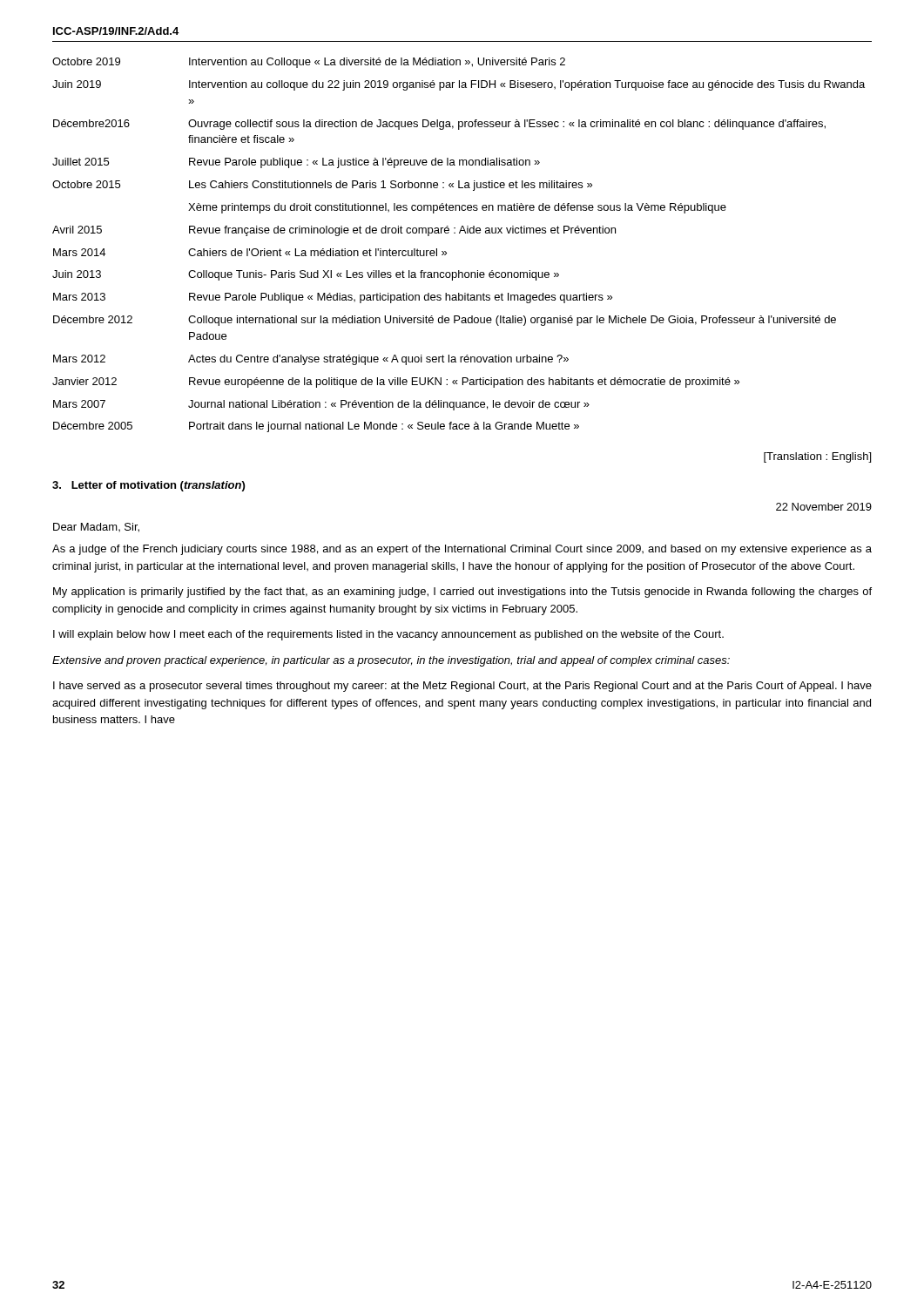Click on the block starting "As a judge of the French judiciary"
Viewport: 924px width, 1307px height.
pyautogui.click(x=462, y=557)
